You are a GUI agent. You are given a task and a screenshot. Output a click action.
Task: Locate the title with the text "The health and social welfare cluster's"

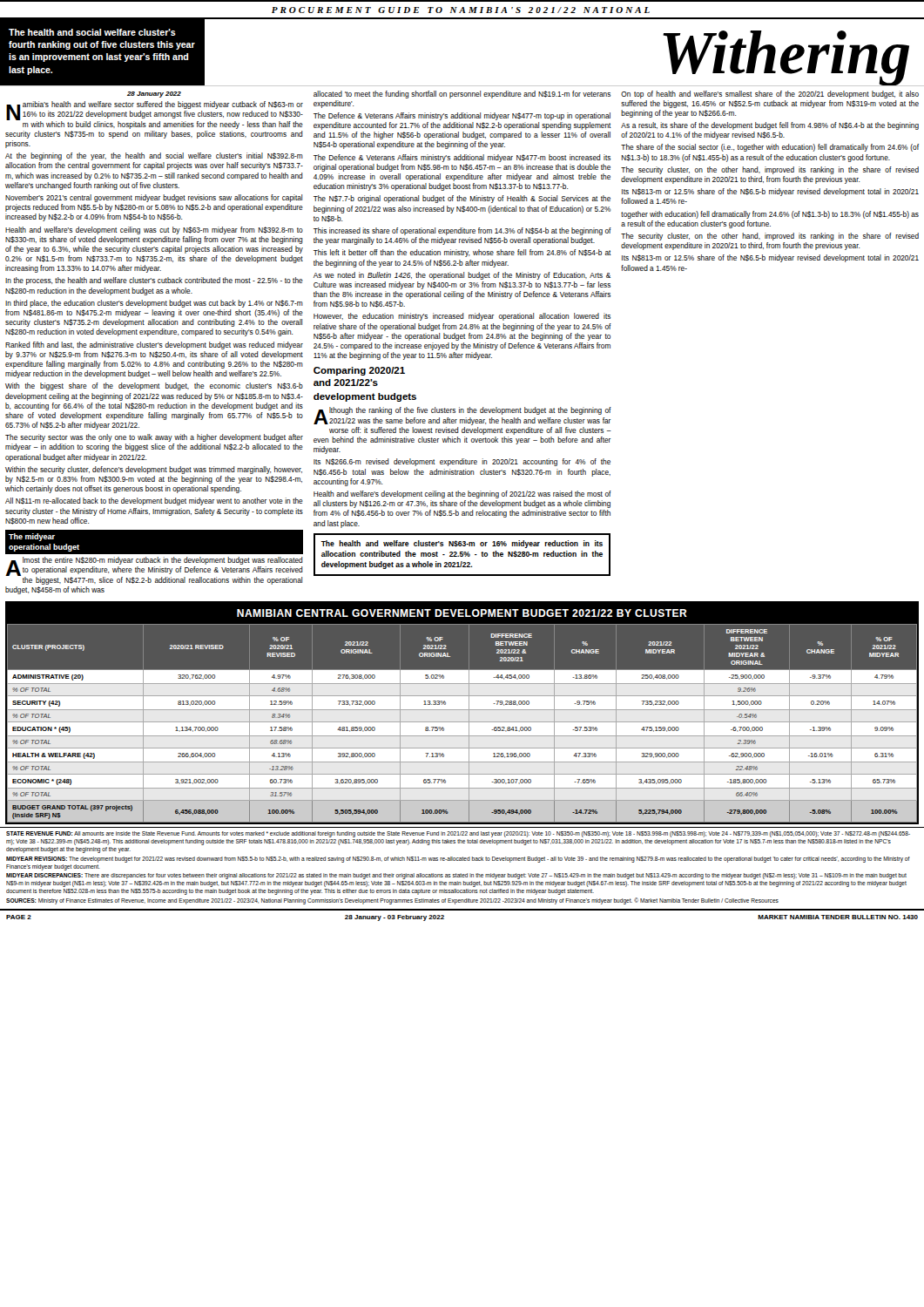pos(102,51)
